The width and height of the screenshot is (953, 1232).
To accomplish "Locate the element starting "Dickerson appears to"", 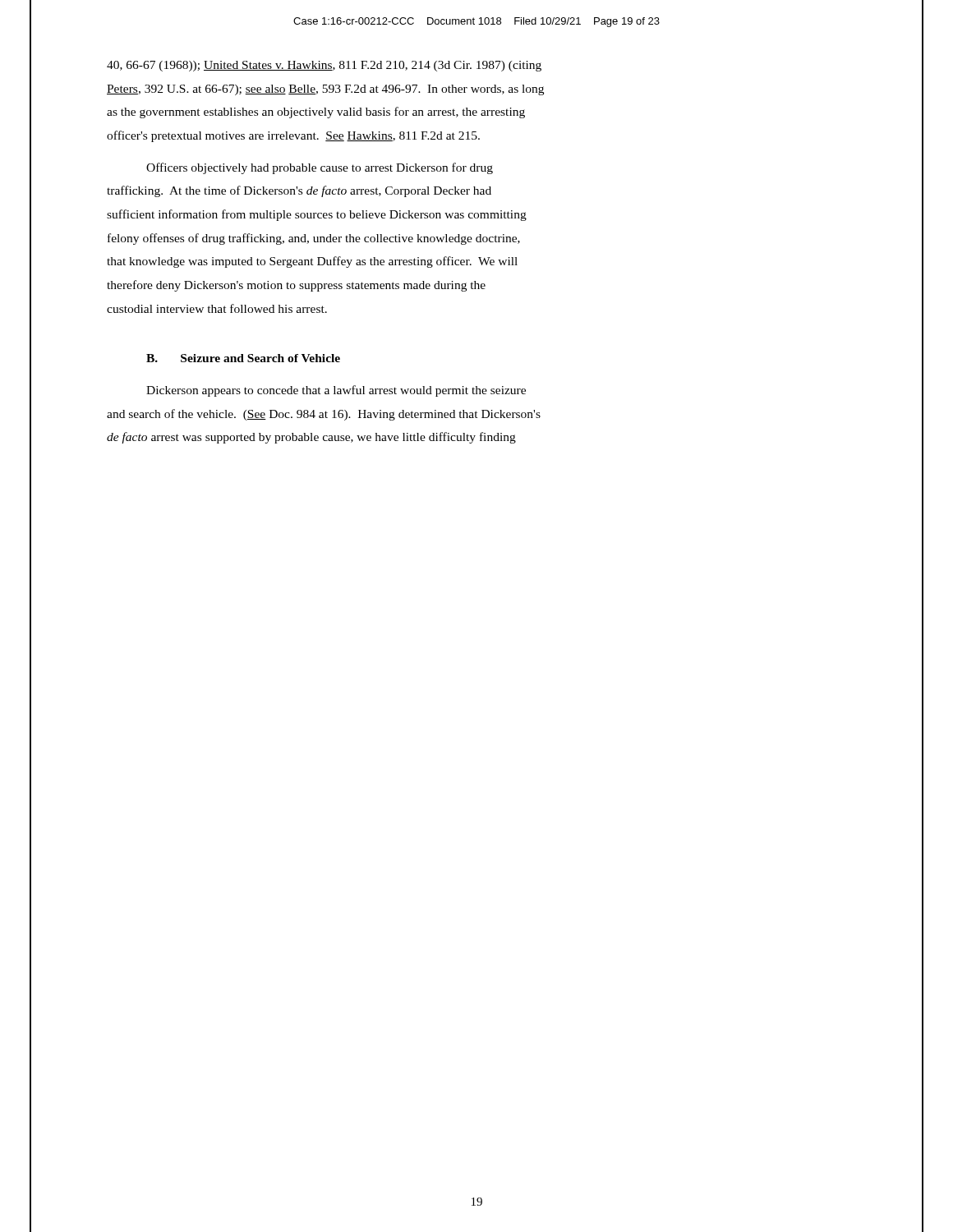I will (336, 390).
